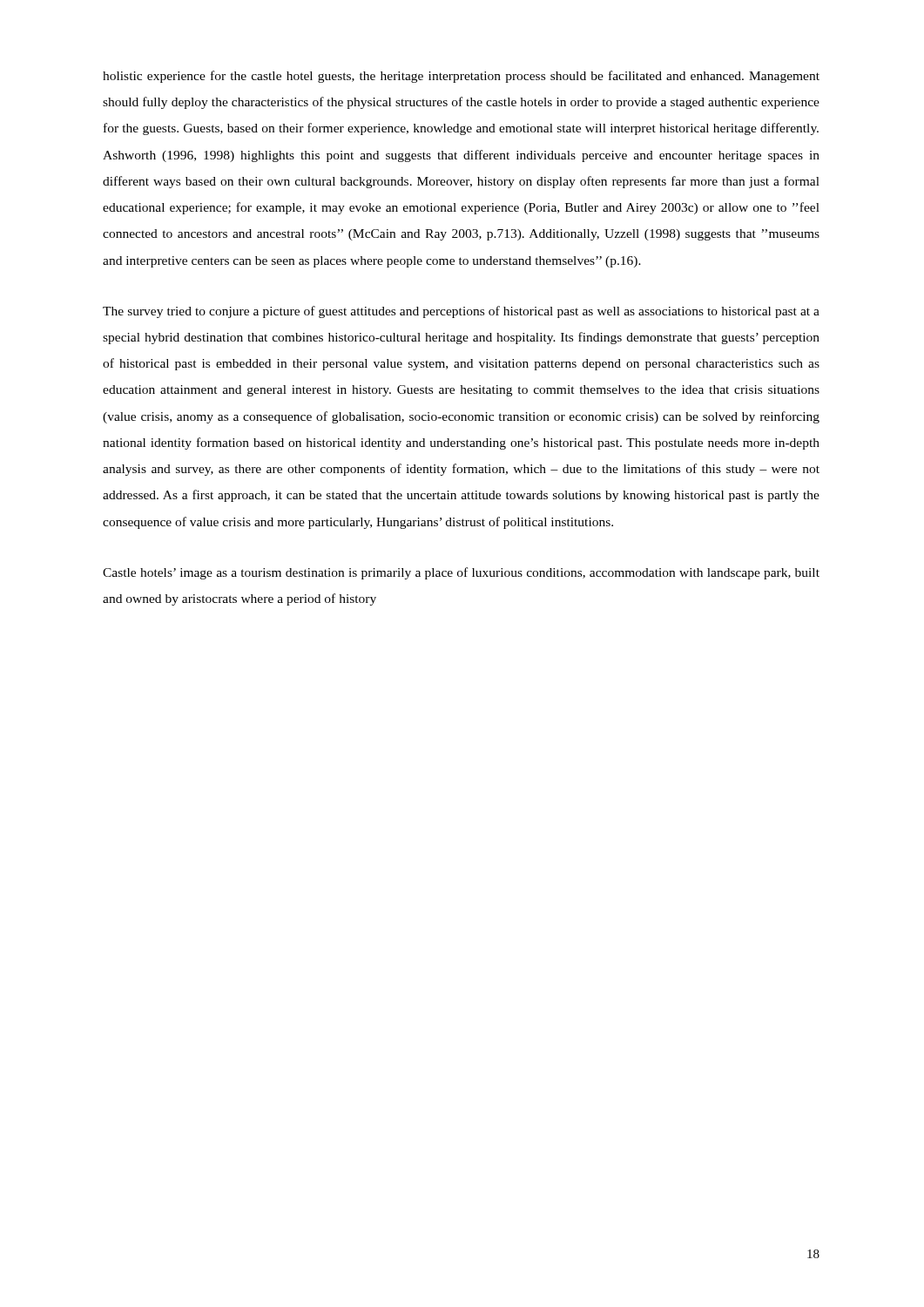Point to the region starting "holistic experience for the castle"
Viewport: 924px width, 1307px height.
tap(461, 168)
